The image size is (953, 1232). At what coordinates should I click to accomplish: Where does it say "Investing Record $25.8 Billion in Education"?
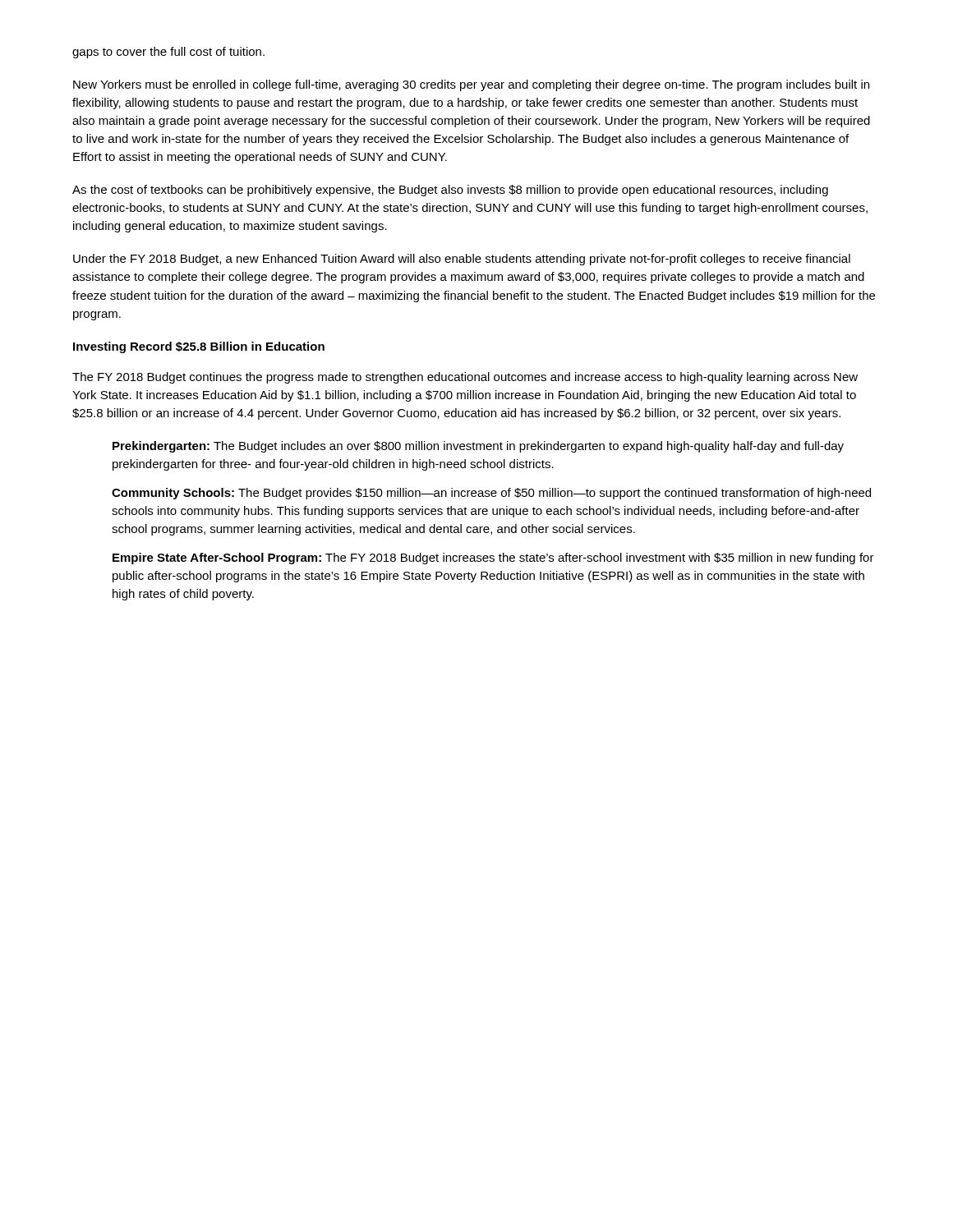(x=199, y=346)
